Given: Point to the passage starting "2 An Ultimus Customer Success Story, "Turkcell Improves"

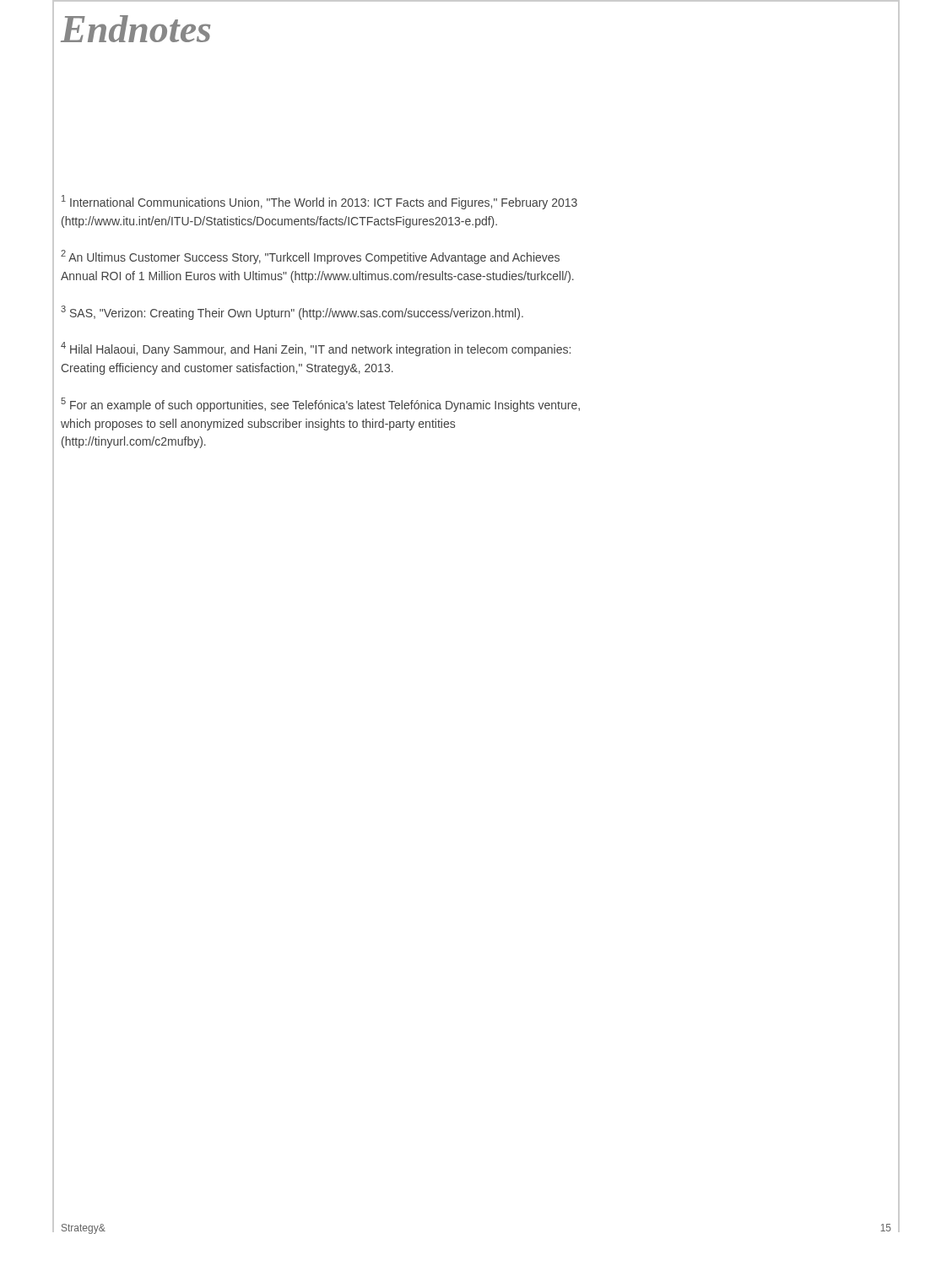Looking at the screenshot, I should pos(318,266).
